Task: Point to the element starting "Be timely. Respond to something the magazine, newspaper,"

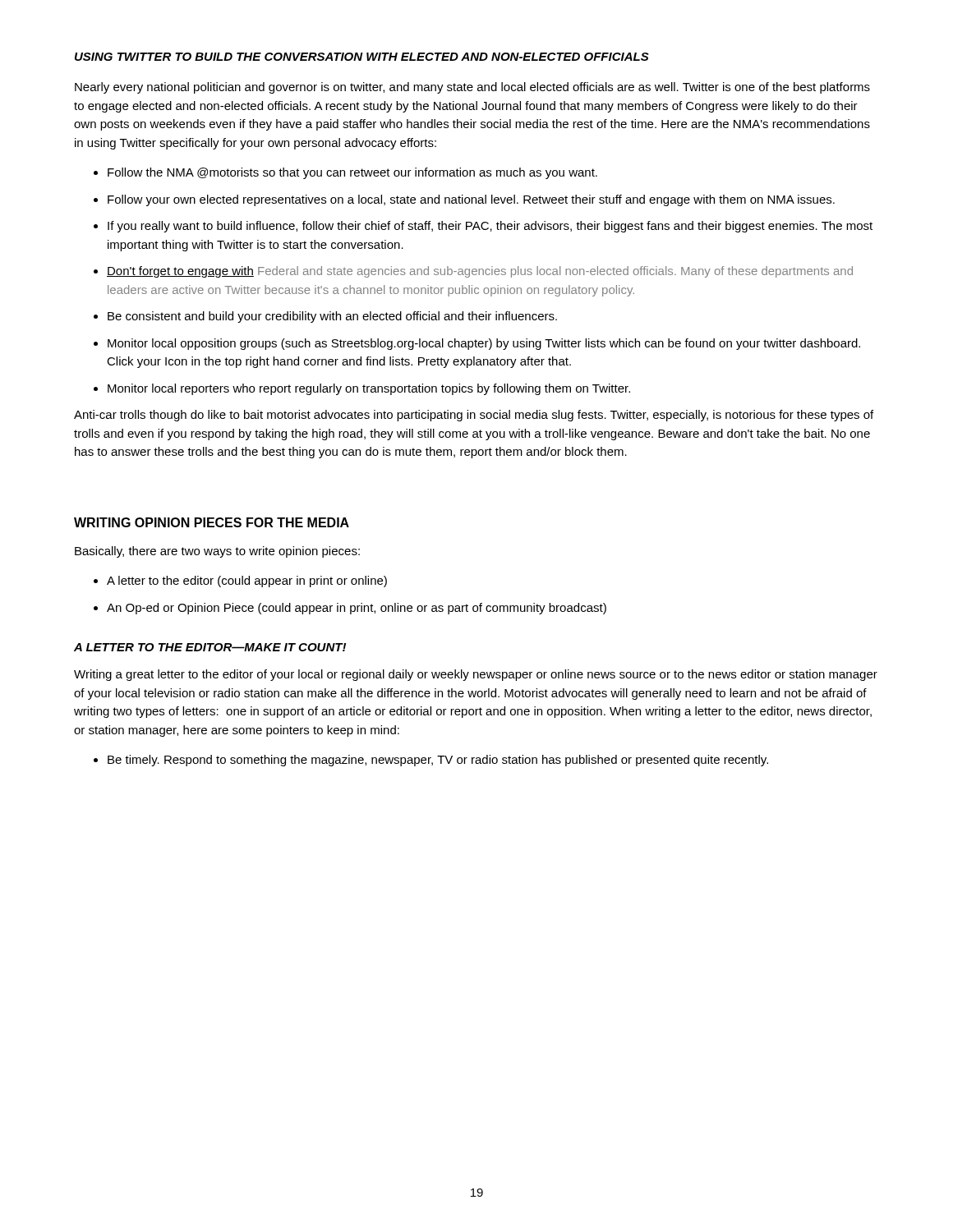Action: point(438,759)
